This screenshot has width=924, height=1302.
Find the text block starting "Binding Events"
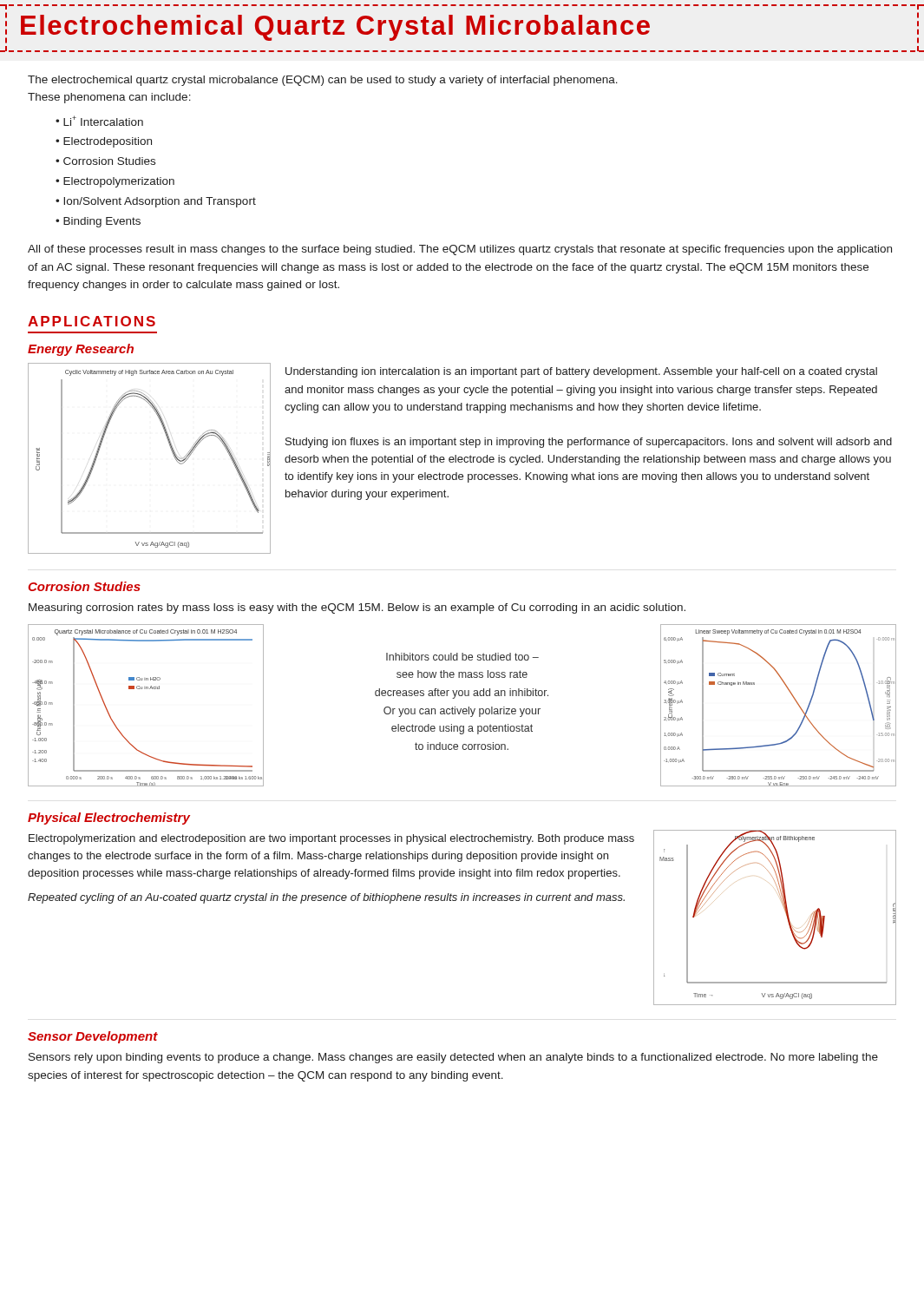[98, 222]
